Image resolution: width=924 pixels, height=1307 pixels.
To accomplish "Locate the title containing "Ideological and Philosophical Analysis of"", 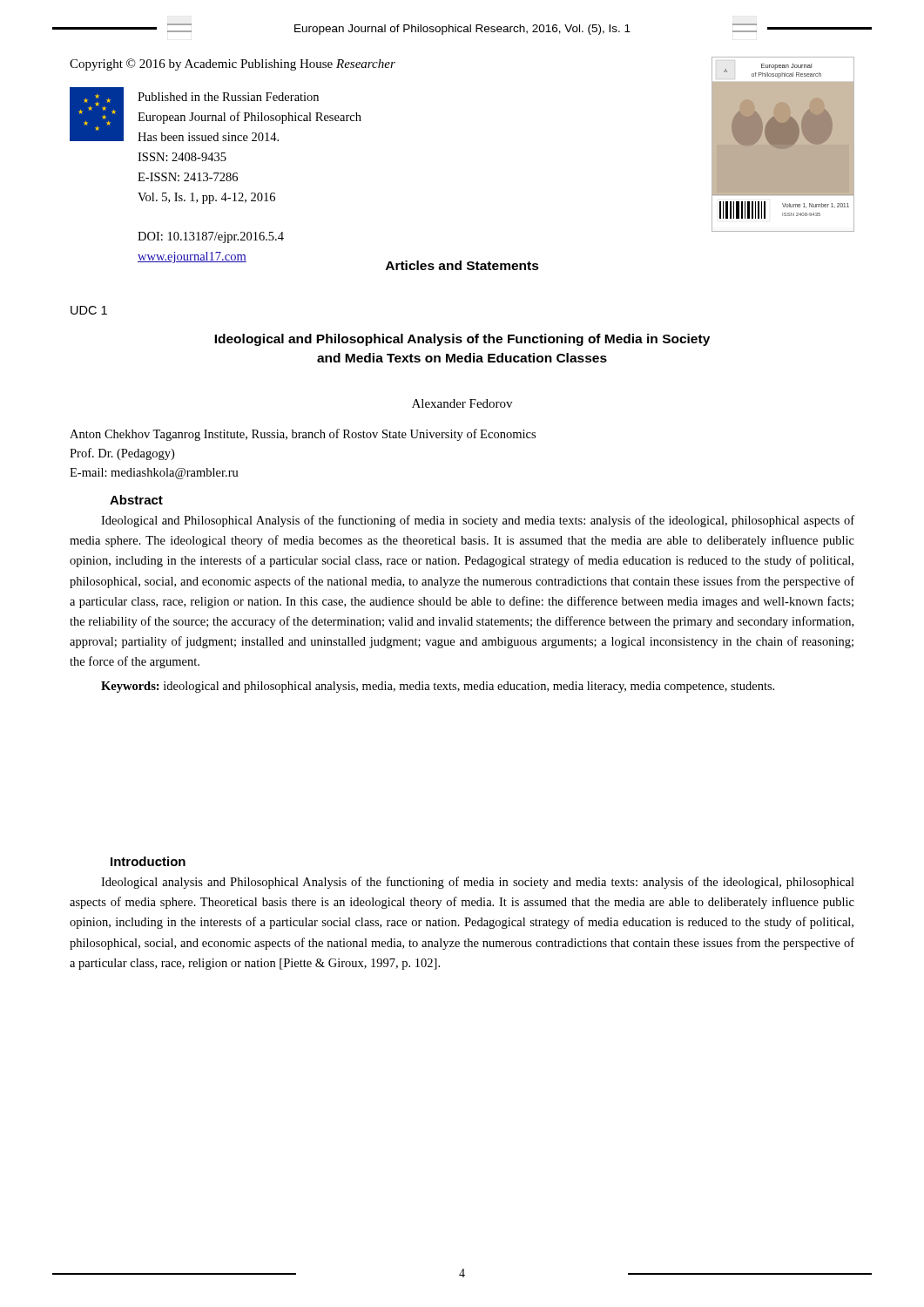I will 462,348.
